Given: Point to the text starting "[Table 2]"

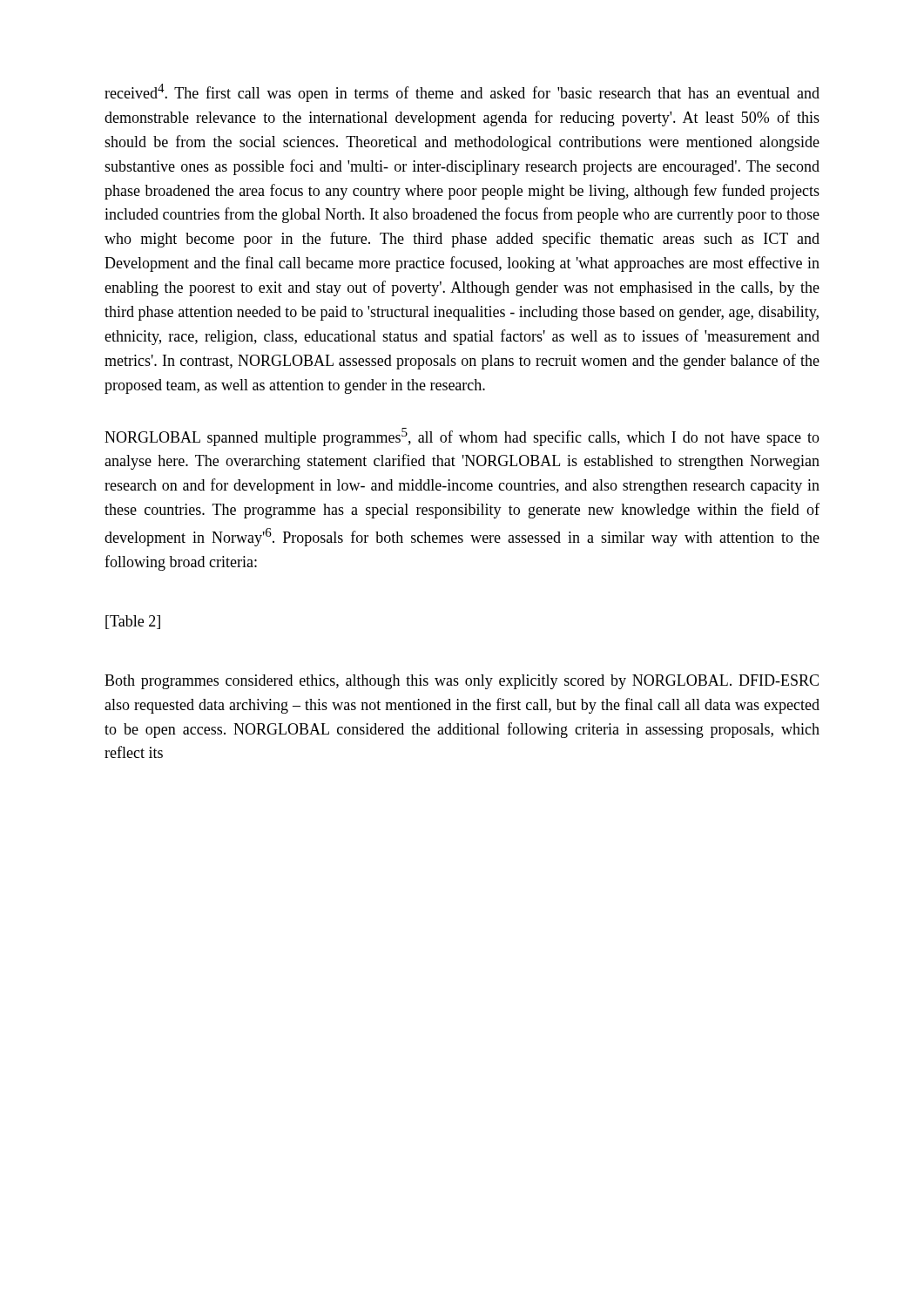Looking at the screenshot, I should [x=133, y=621].
